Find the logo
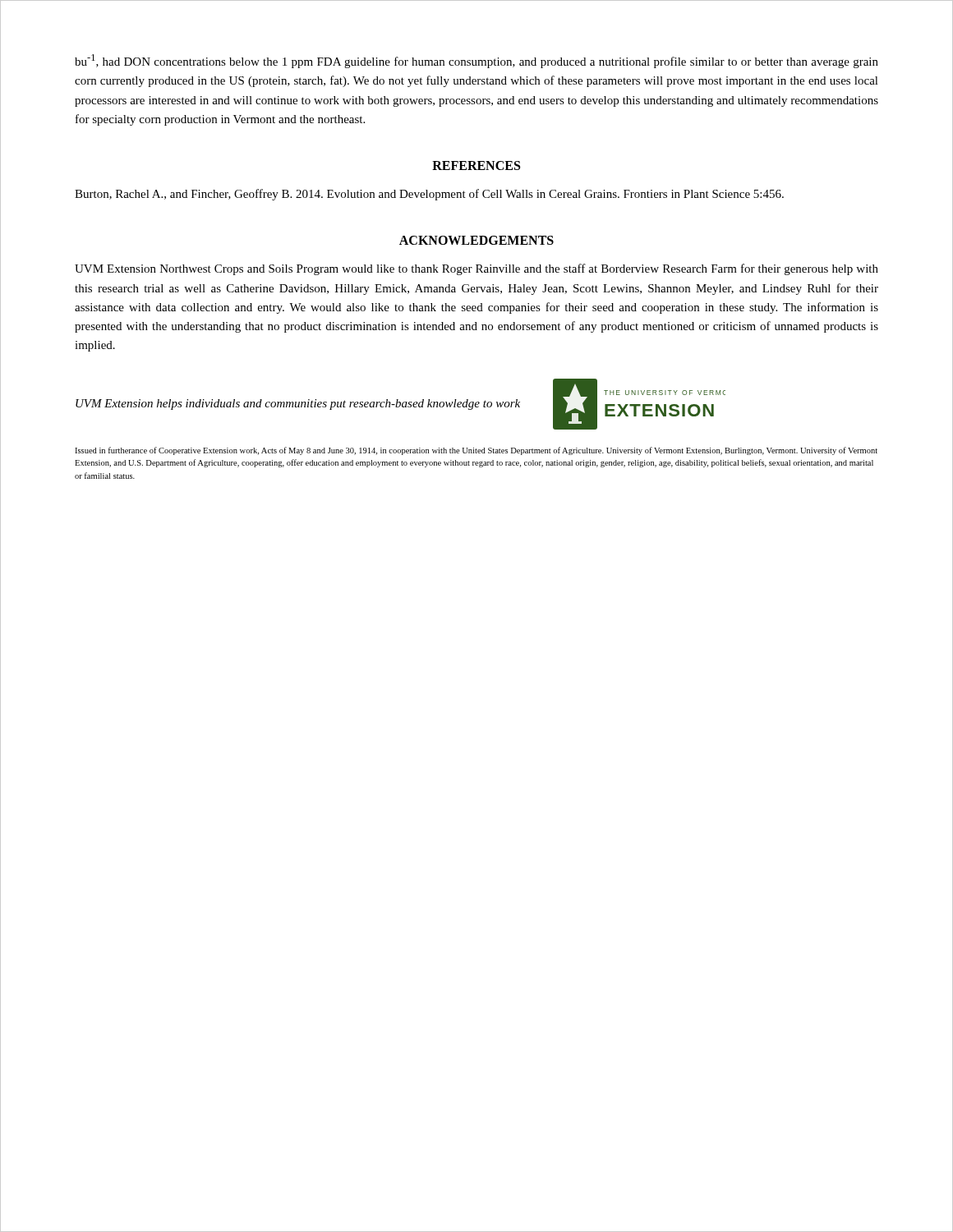The height and width of the screenshot is (1232, 953). tap(639, 404)
